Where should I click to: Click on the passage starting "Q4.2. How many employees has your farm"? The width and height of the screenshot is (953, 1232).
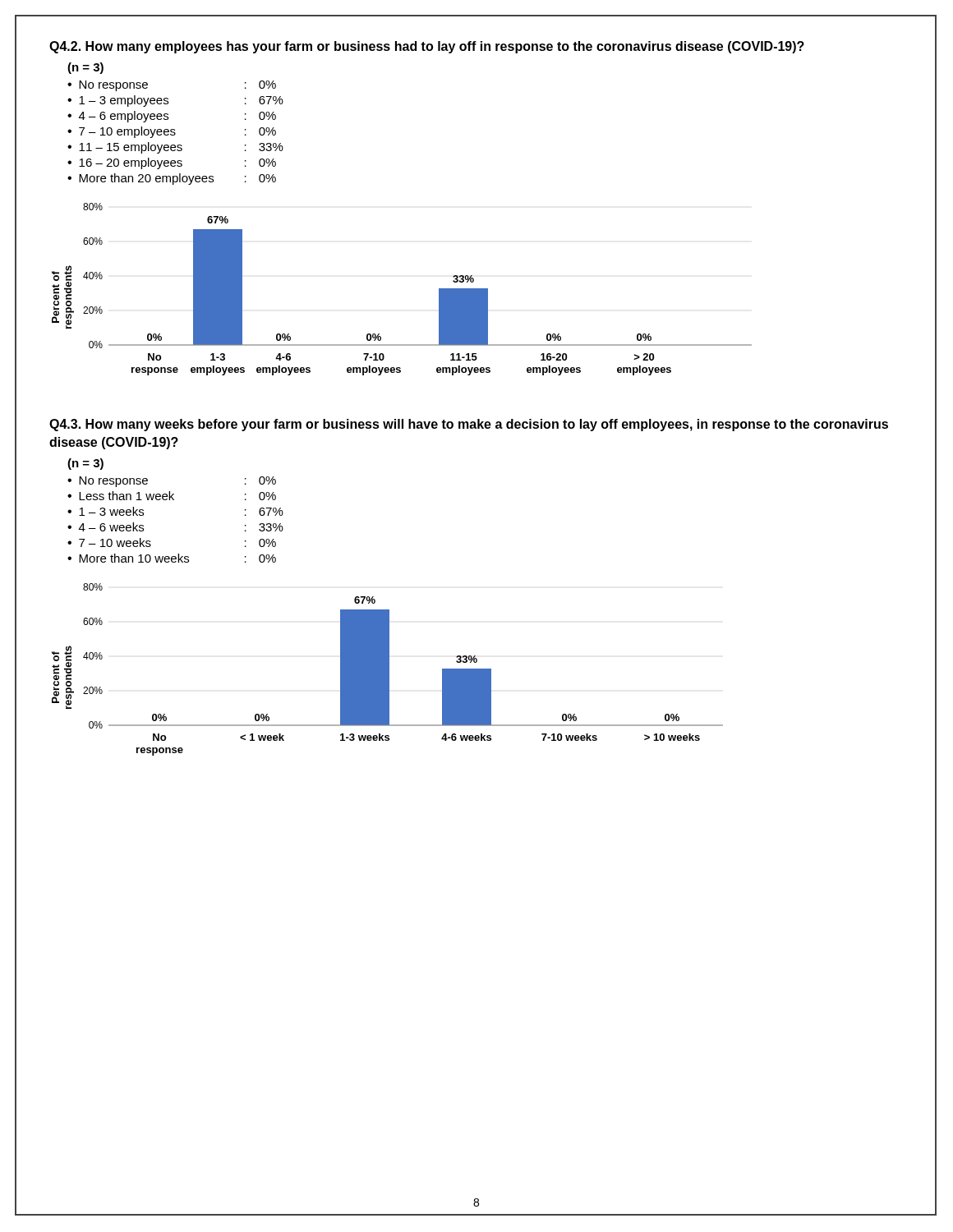click(427, 46)
